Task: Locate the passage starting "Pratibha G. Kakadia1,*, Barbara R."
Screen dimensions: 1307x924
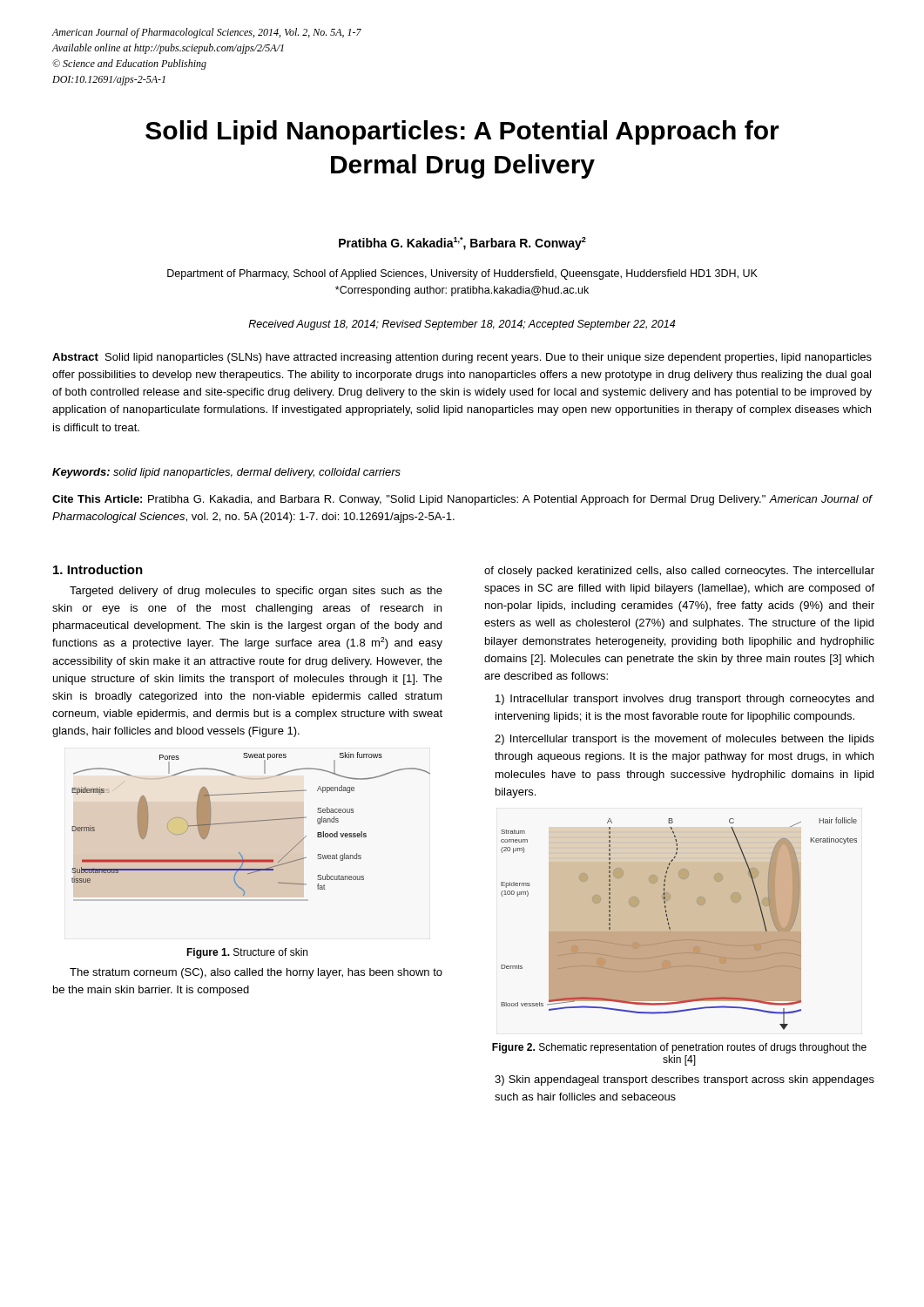Action: [x=462, y=243]
